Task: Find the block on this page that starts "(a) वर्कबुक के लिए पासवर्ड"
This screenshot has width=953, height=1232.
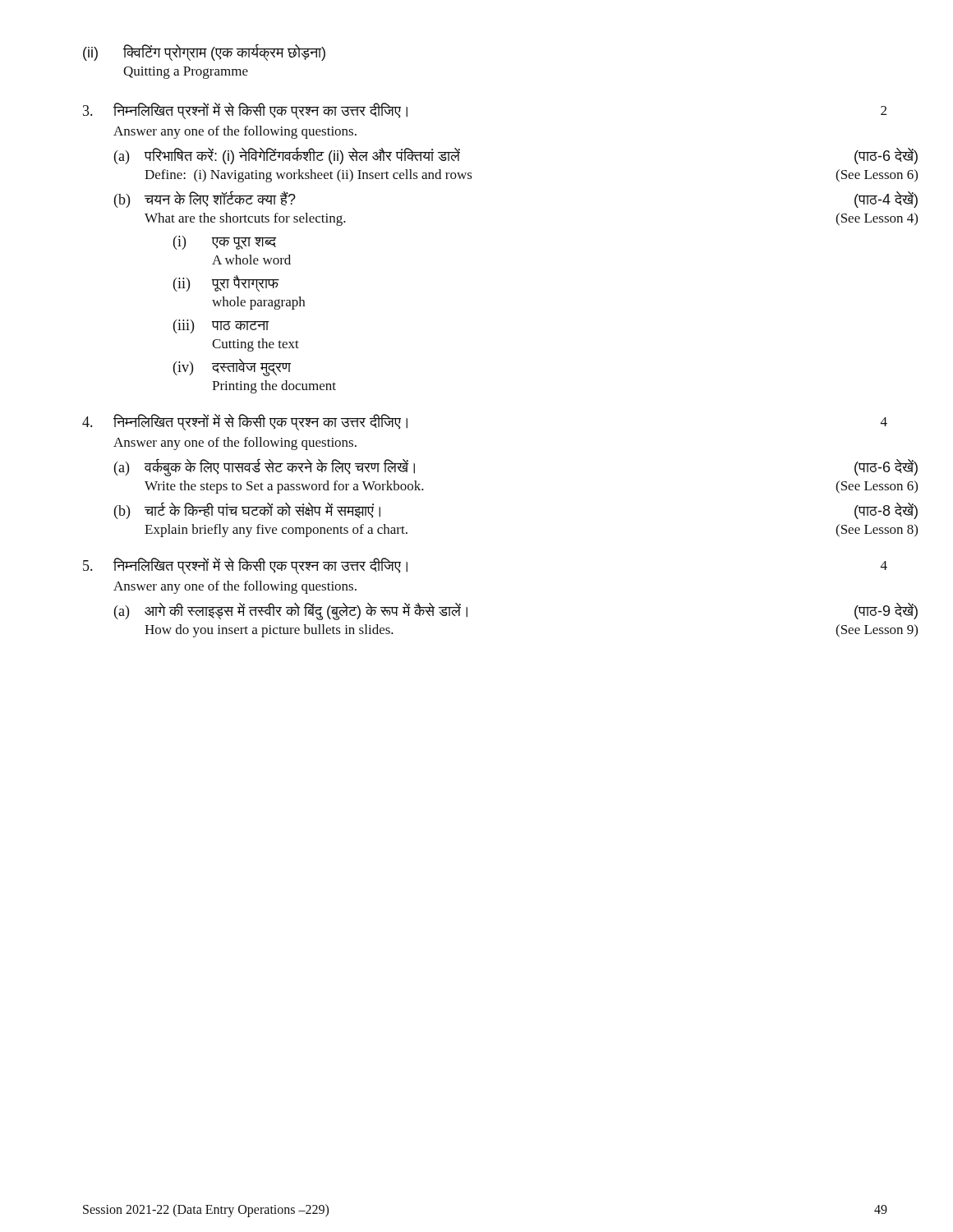Action: (x=273, y=468)
